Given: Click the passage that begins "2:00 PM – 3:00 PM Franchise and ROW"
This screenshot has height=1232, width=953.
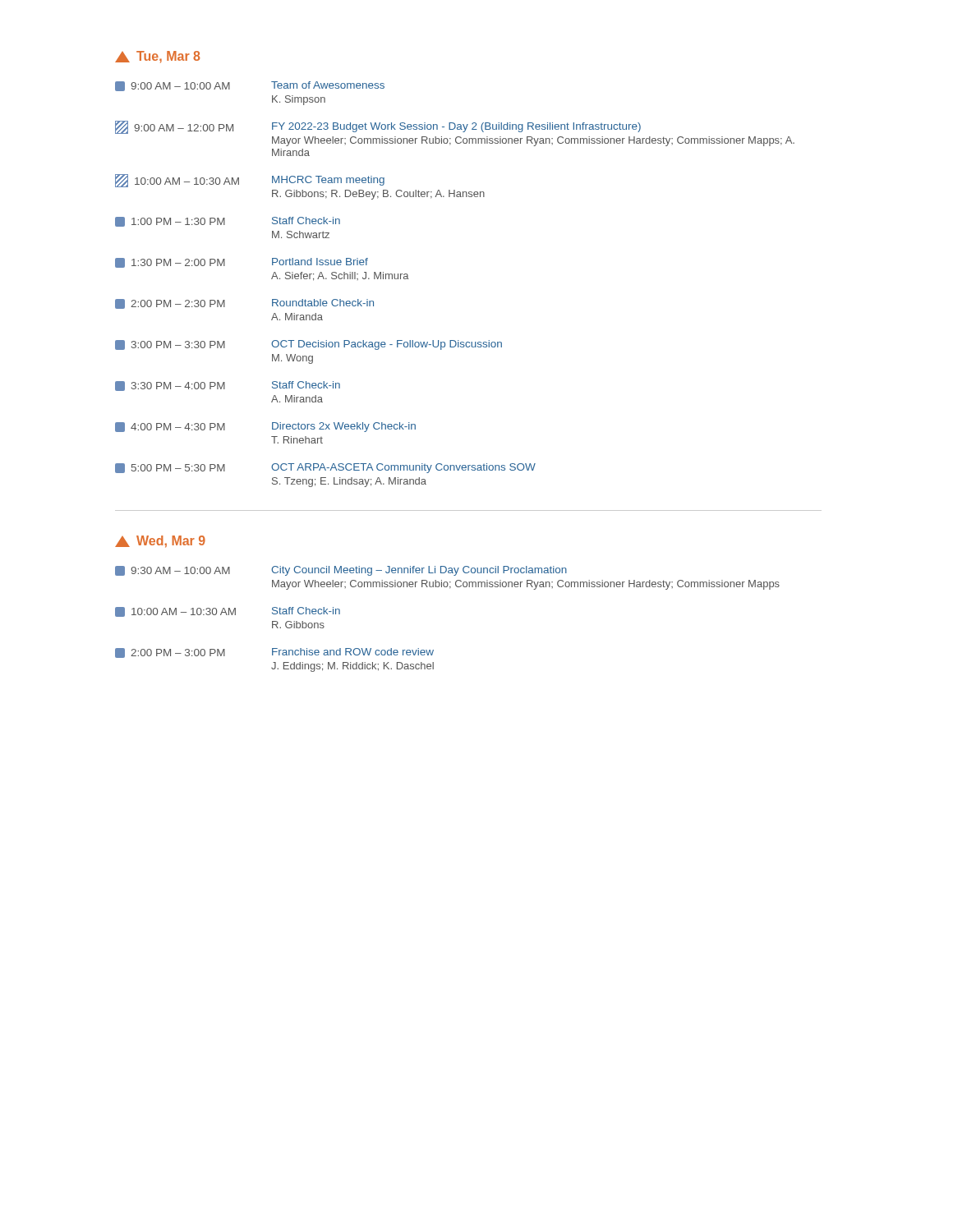Looking at the screenshot, I should (274, 653).
